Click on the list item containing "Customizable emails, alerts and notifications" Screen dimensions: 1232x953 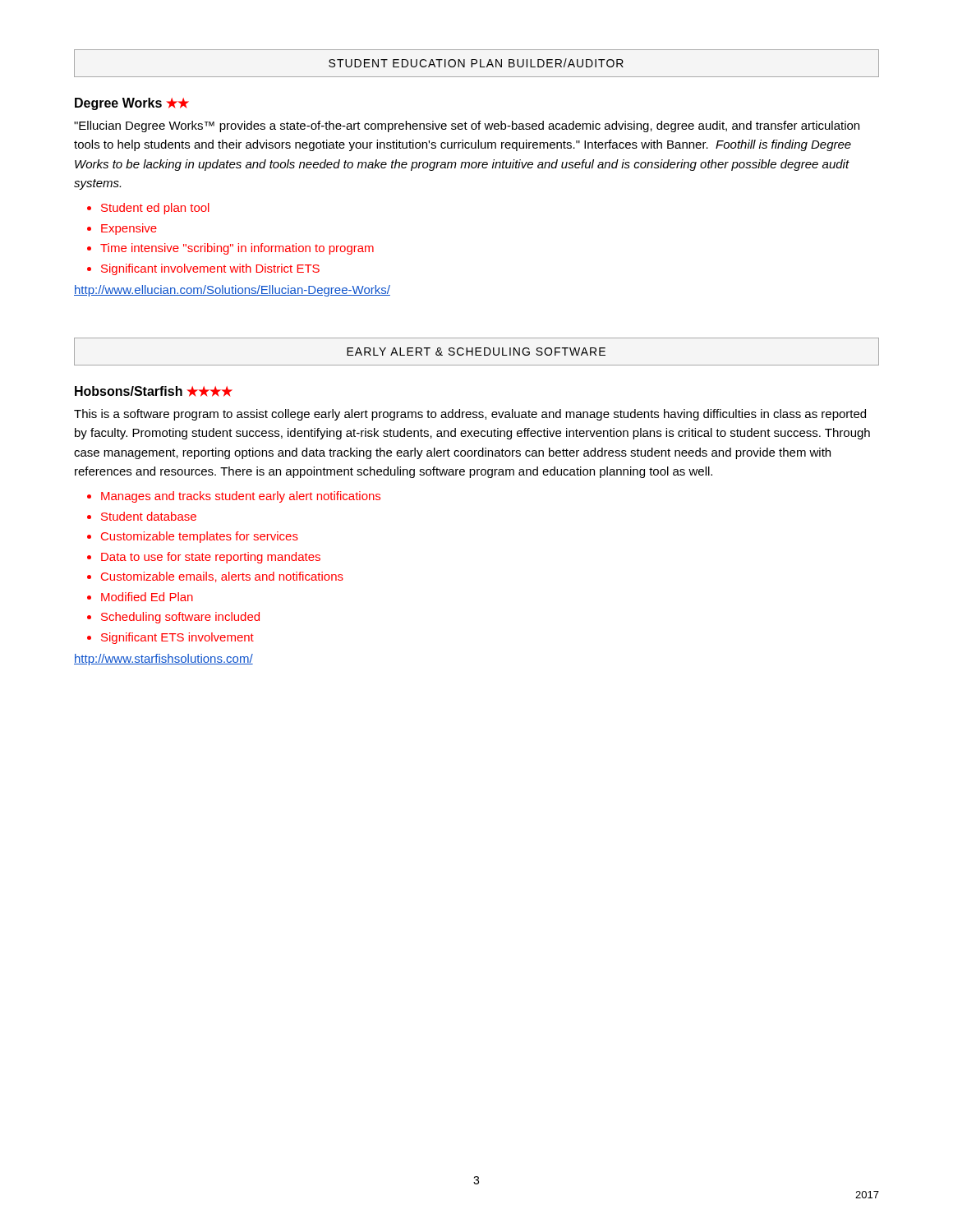(x=222, y=576)
